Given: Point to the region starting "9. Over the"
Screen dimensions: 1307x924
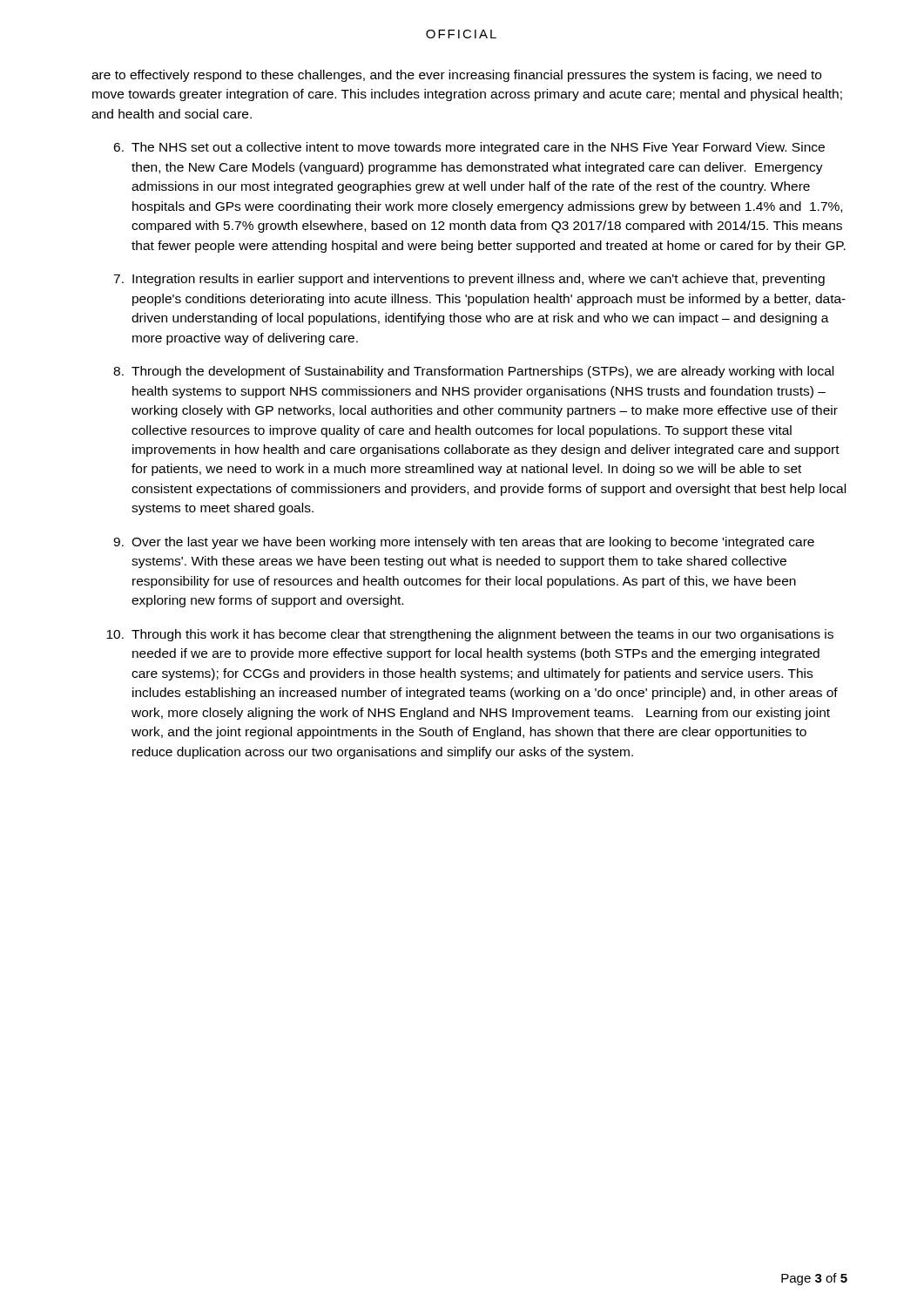Looking at the screenshot, I should (471, 571).
